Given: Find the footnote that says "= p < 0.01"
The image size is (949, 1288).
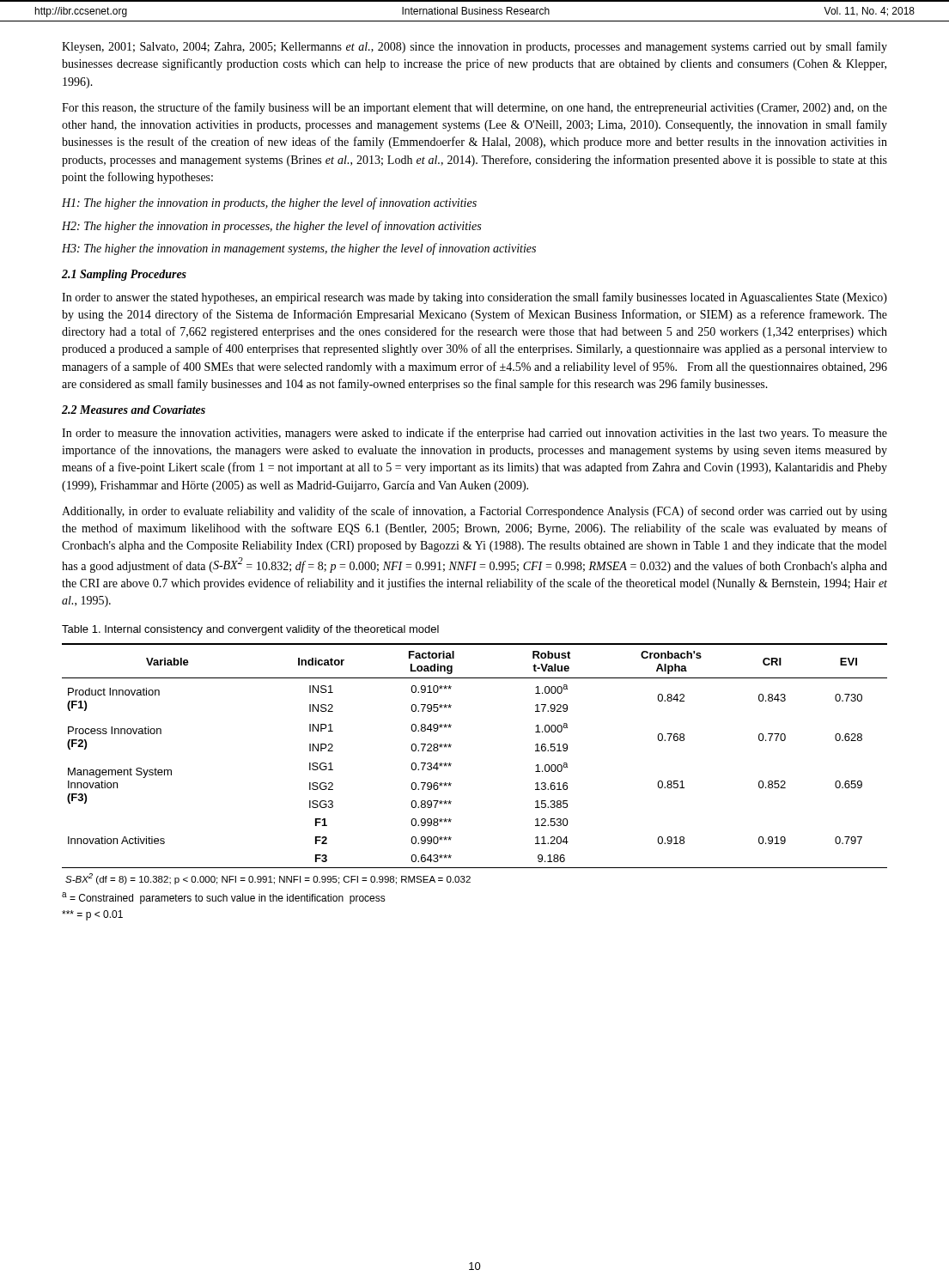Looking at the screenshot, I should (x=92, y=915).
